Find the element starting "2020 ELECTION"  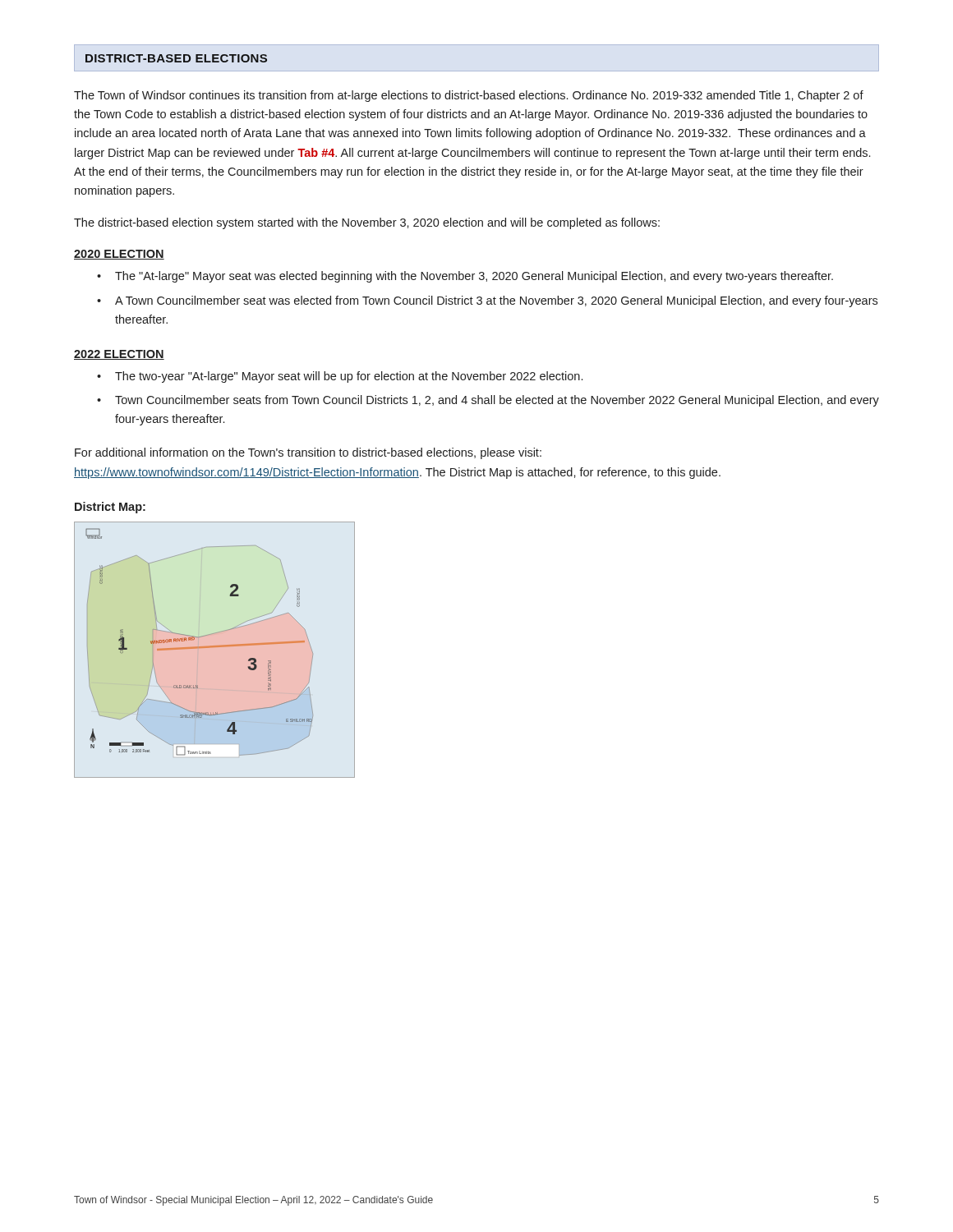click(x=119, y=254)
